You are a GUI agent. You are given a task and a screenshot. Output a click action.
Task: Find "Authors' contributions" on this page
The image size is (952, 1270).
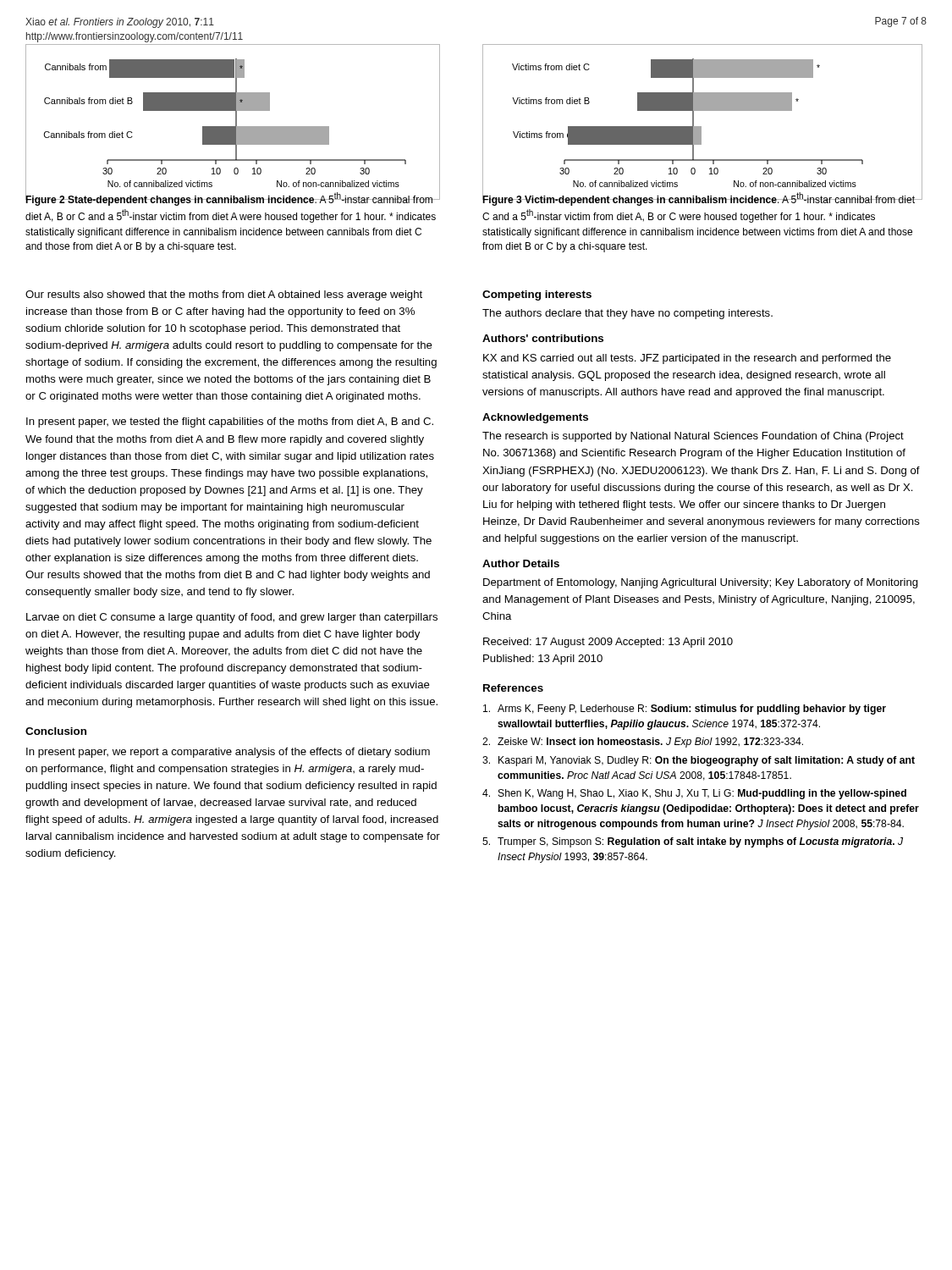pyautogui.click(x=543, y=339)
